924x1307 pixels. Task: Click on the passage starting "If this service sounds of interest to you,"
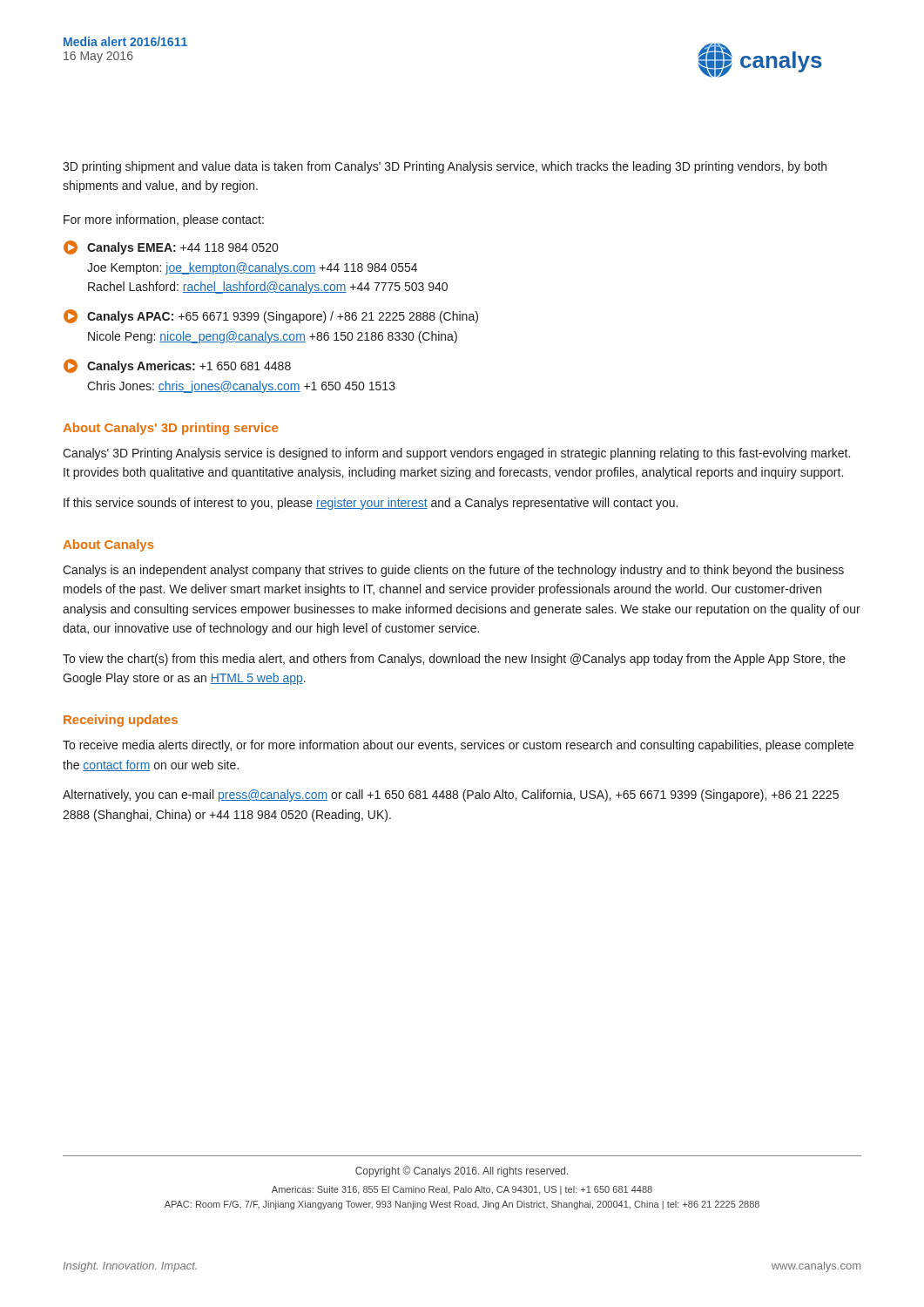pos(371,502)
